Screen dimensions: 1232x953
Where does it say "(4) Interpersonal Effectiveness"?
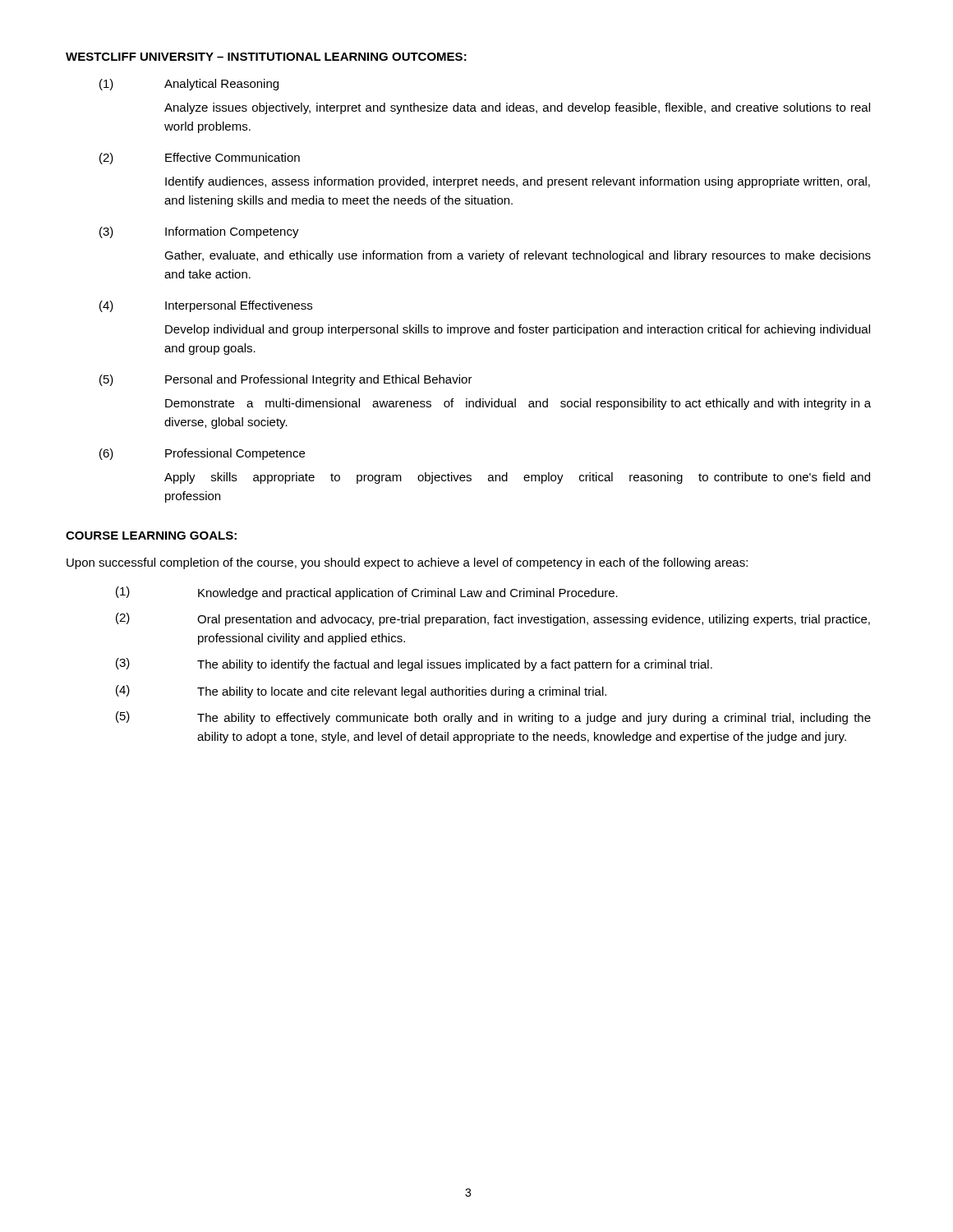coord(189,305)
